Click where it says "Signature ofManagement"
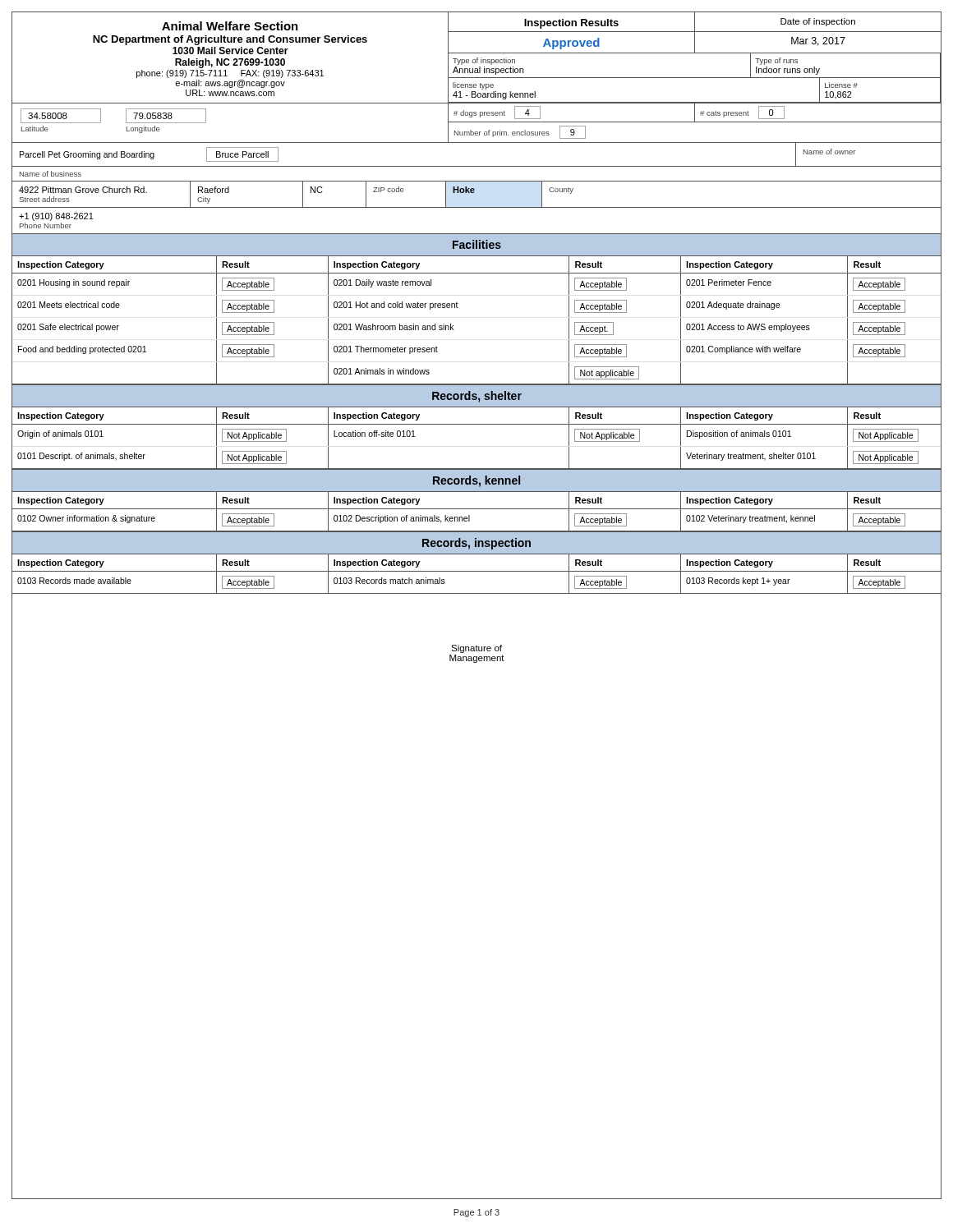This screenshot has width=953, height=1232. (x=476, y=653)
